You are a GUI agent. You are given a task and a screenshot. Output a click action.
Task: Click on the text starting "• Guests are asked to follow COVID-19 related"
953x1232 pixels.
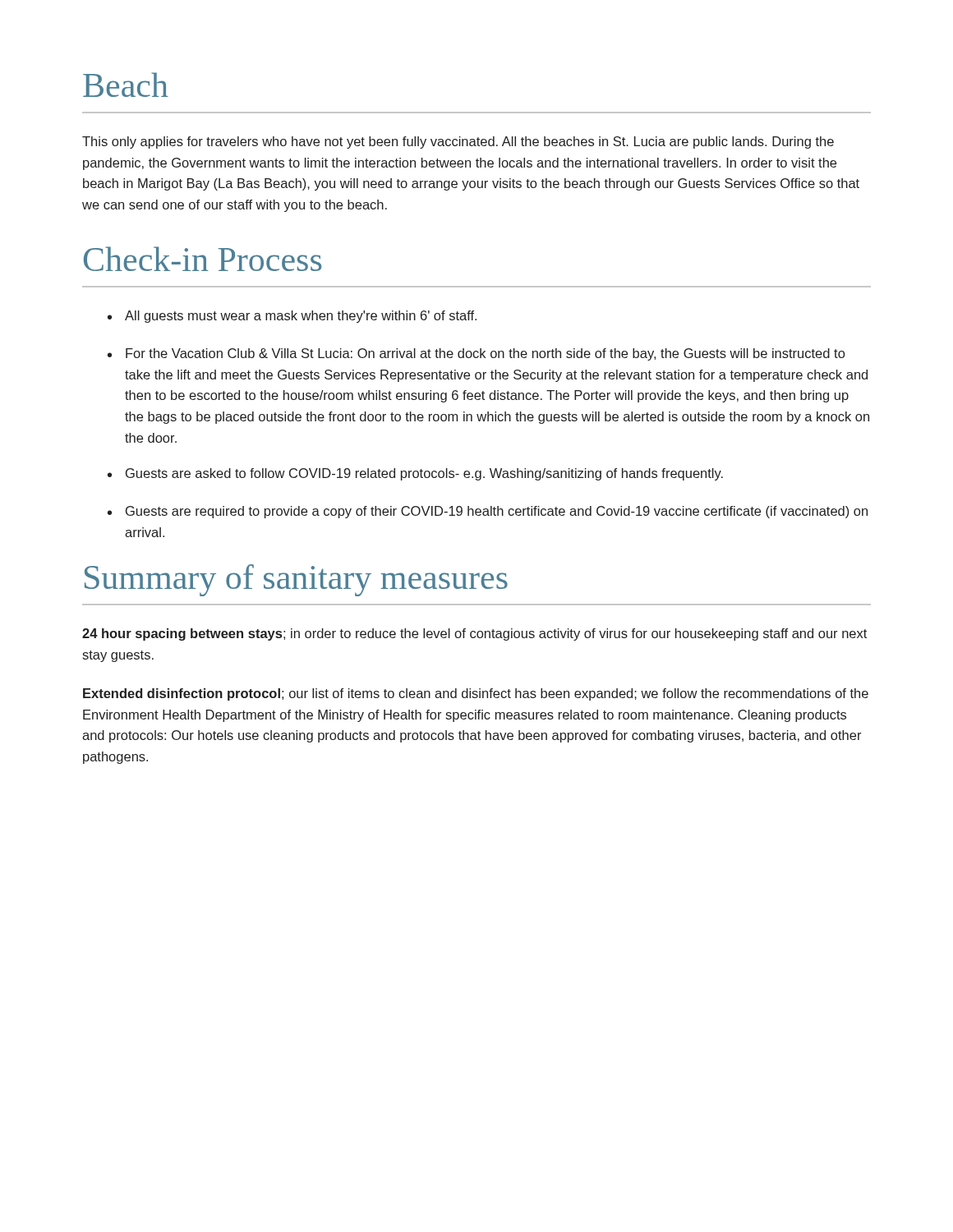pyautogui.click(x=489, y=475)
